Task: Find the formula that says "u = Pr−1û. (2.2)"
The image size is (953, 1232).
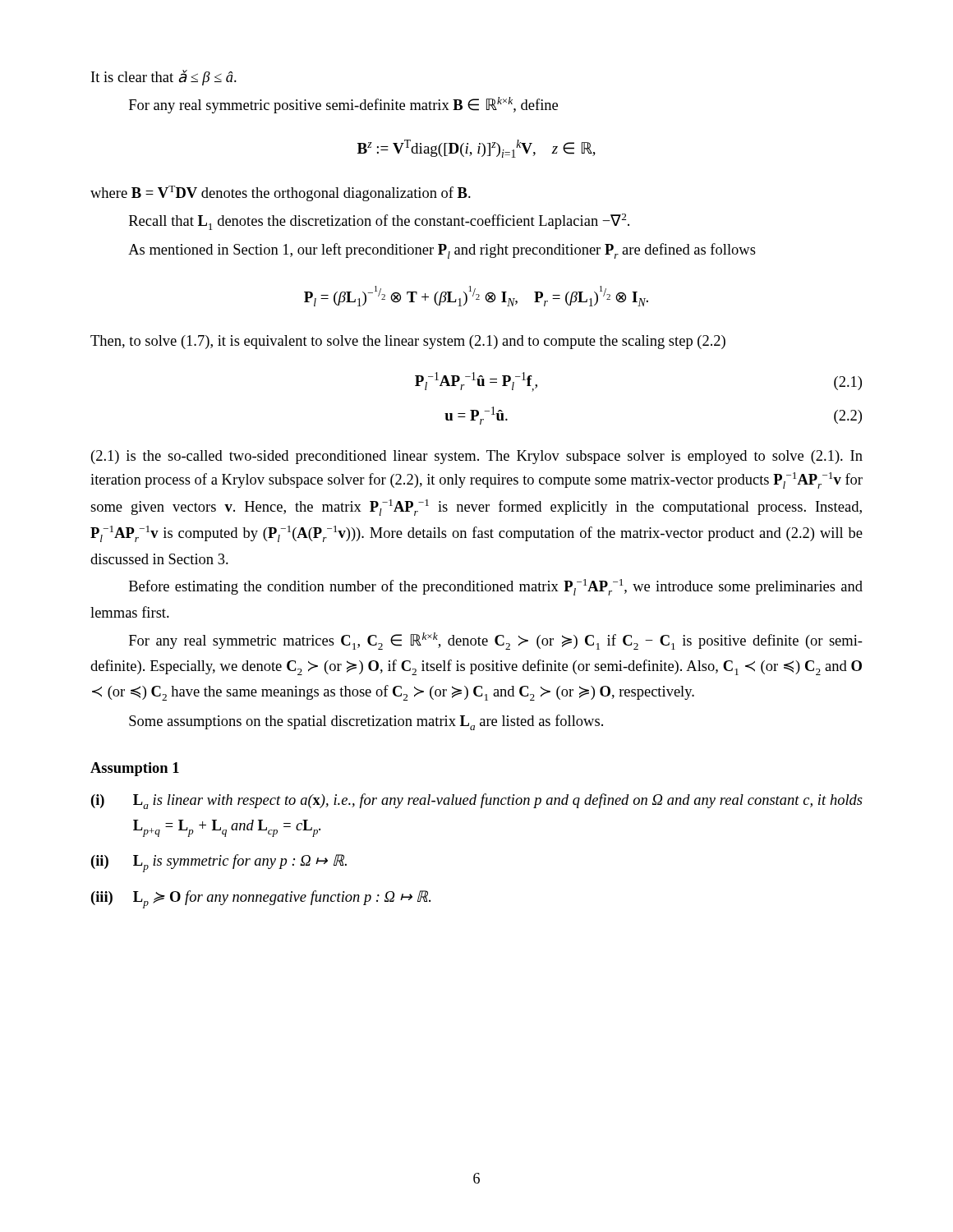Action: point(474,416)
